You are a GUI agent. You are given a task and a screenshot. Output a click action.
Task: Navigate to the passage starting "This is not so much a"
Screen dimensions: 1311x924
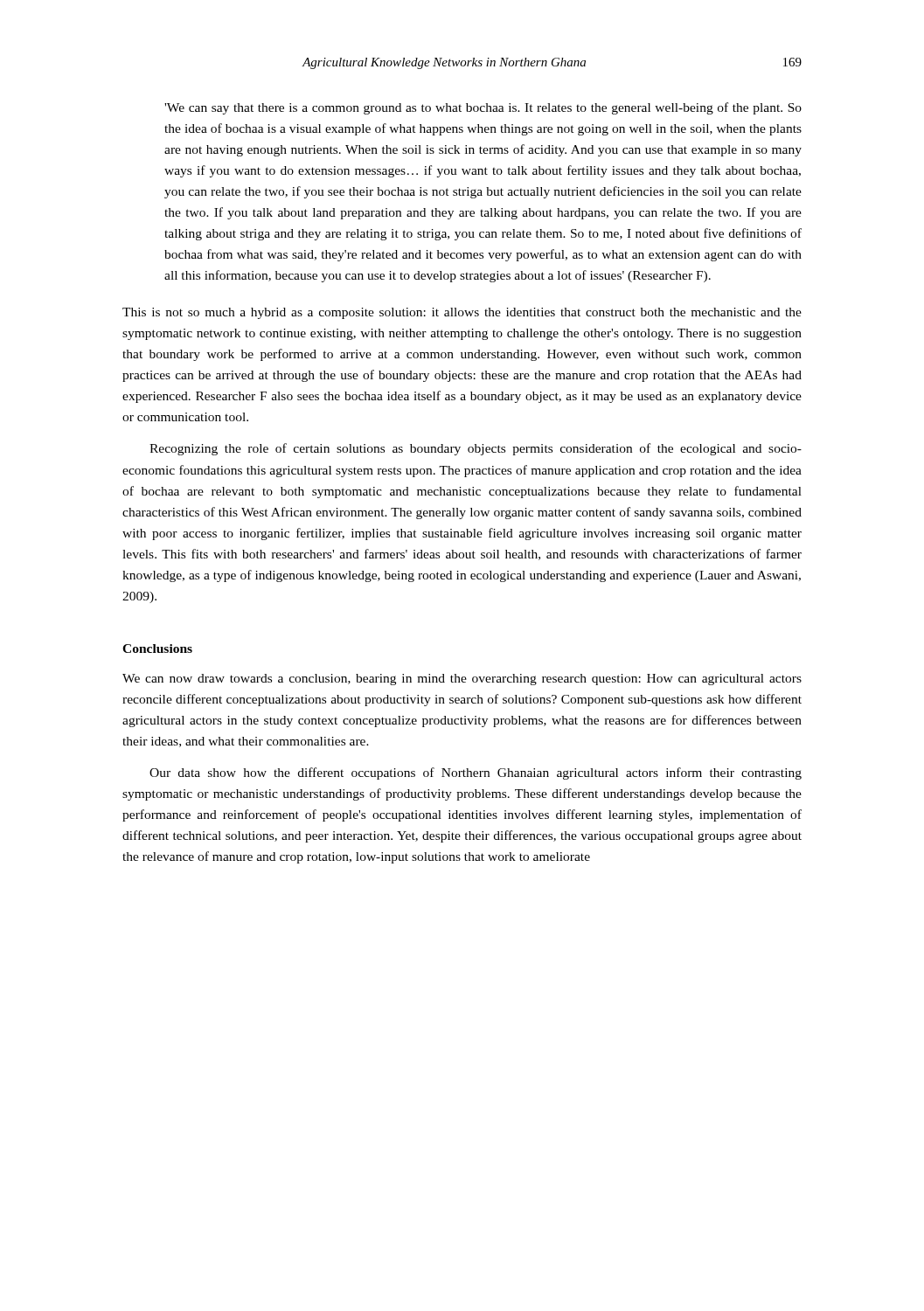462,364
